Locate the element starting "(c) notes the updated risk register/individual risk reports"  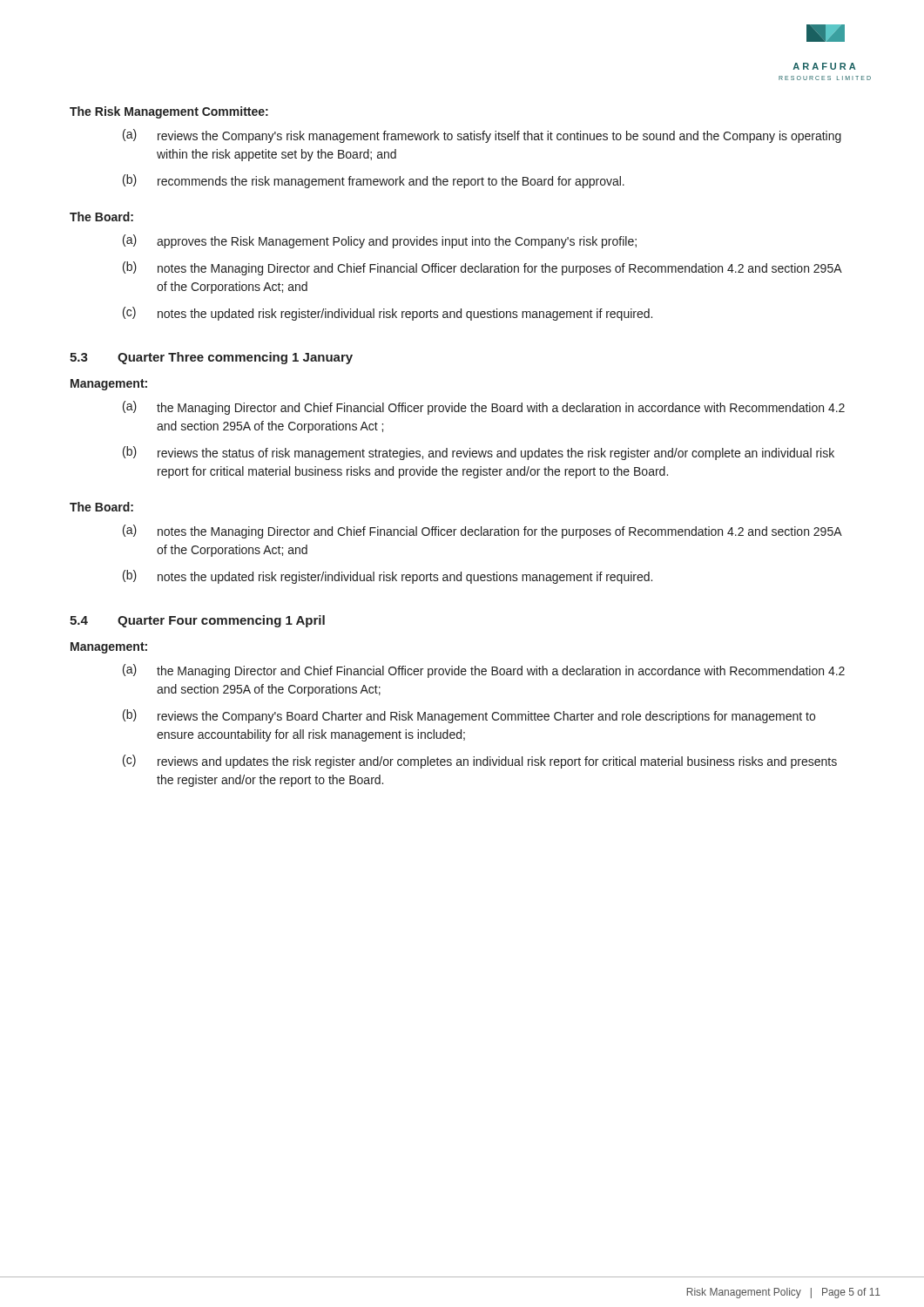click(488, 314)
